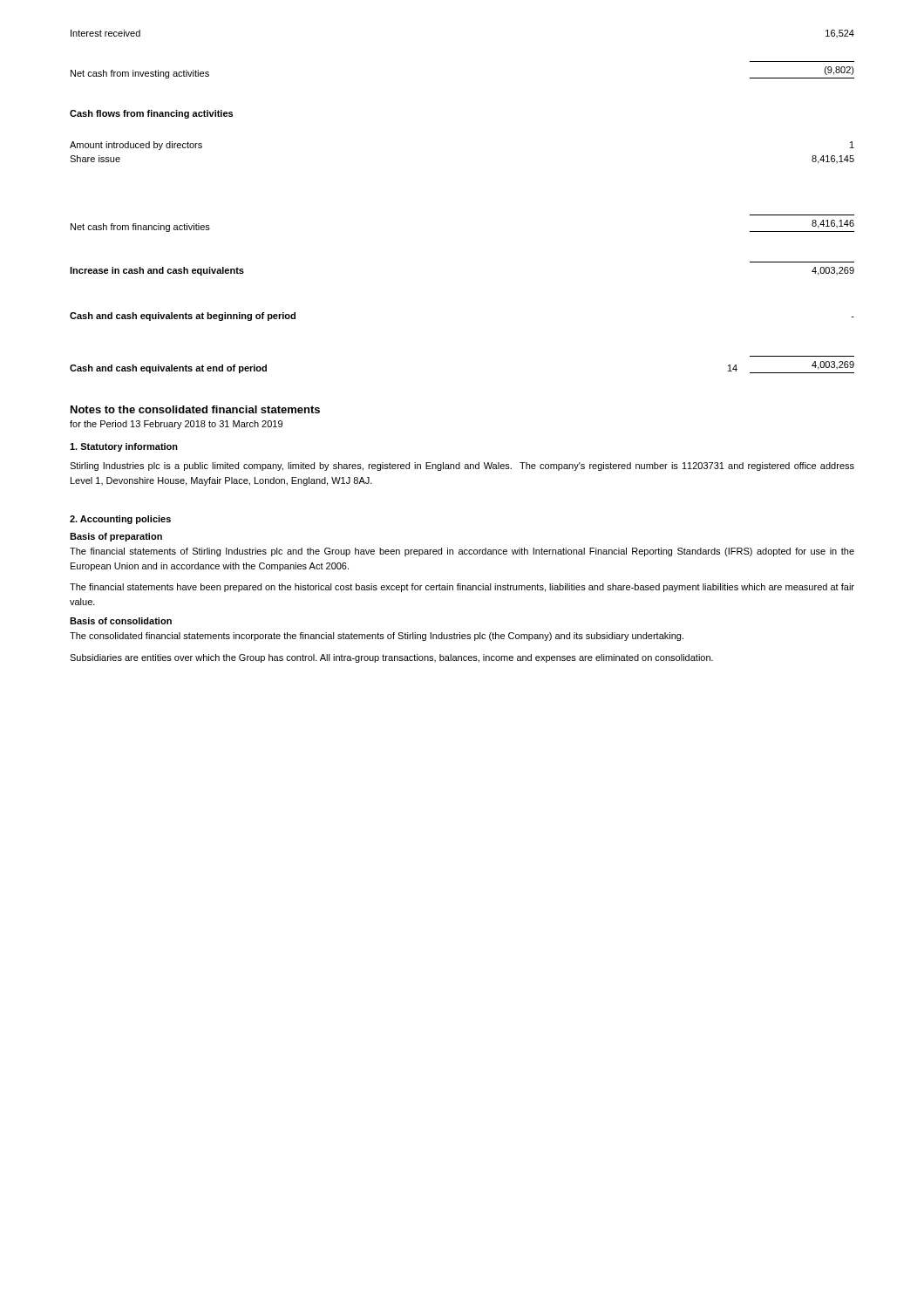Click where it says "Interest received 16,524"
The image size is (924, 1308).
[106, 34]
